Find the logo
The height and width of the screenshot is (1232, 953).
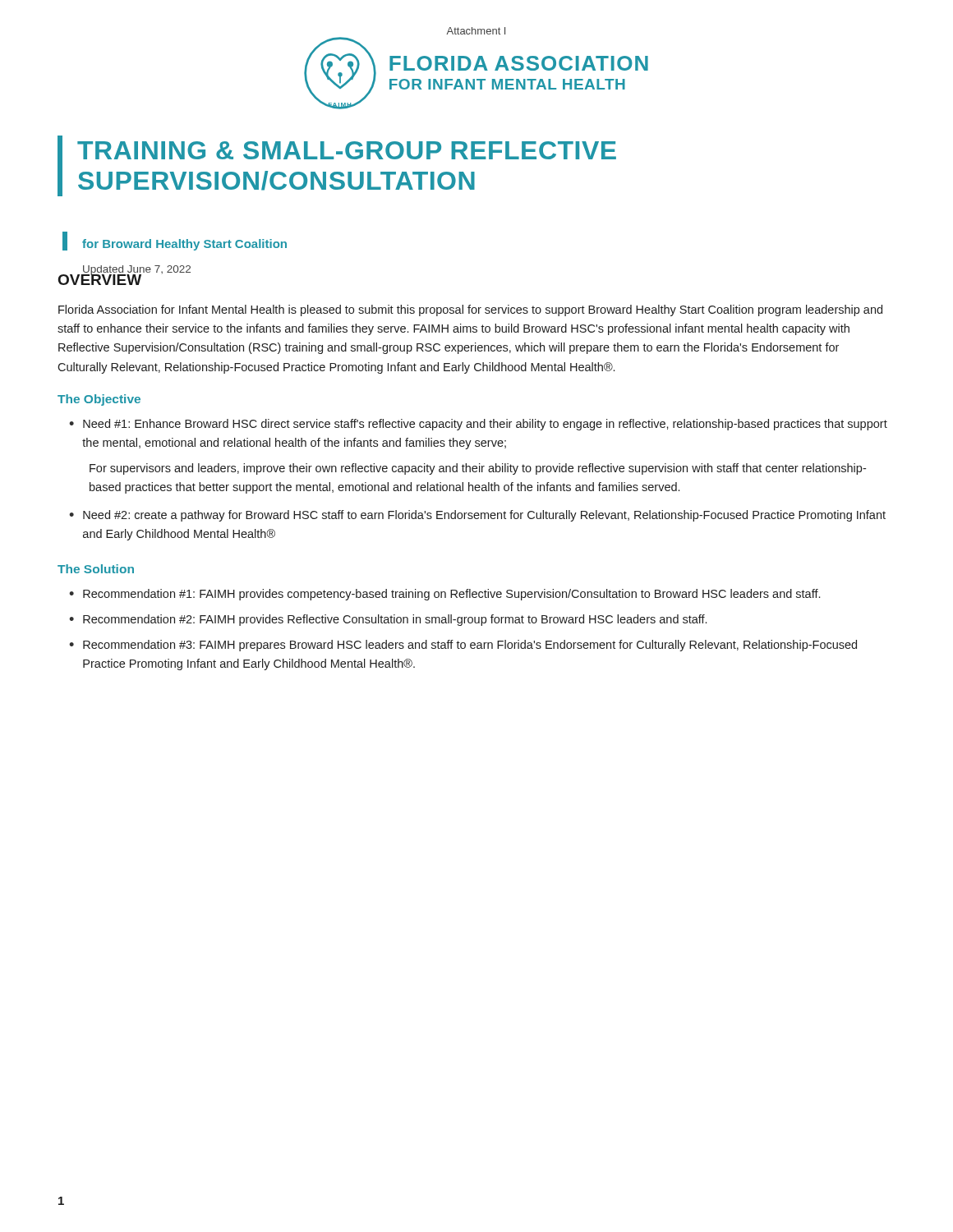[x=476, y=73]
